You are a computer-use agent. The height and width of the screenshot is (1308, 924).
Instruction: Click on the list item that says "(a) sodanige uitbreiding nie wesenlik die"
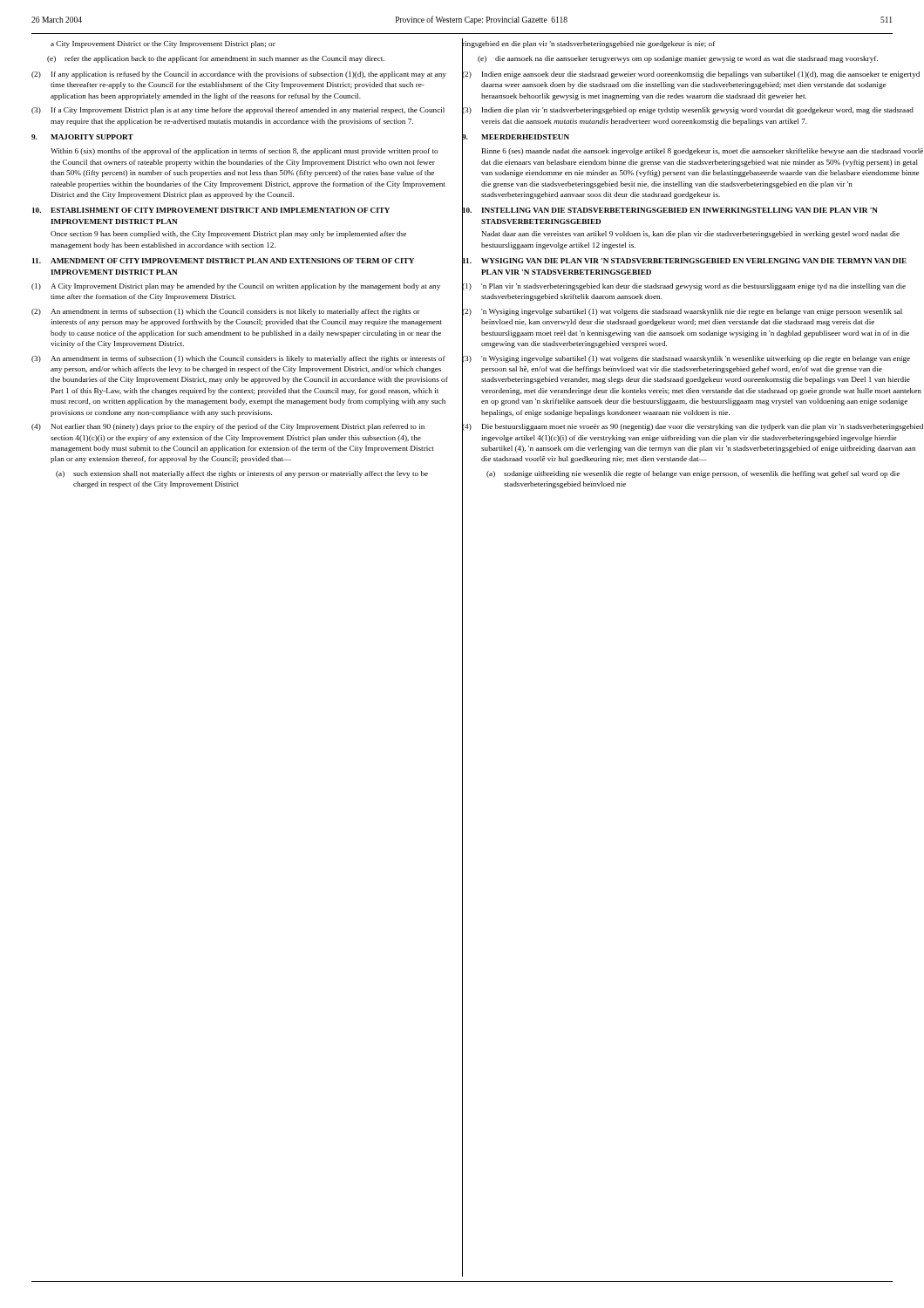click(705, 479)
